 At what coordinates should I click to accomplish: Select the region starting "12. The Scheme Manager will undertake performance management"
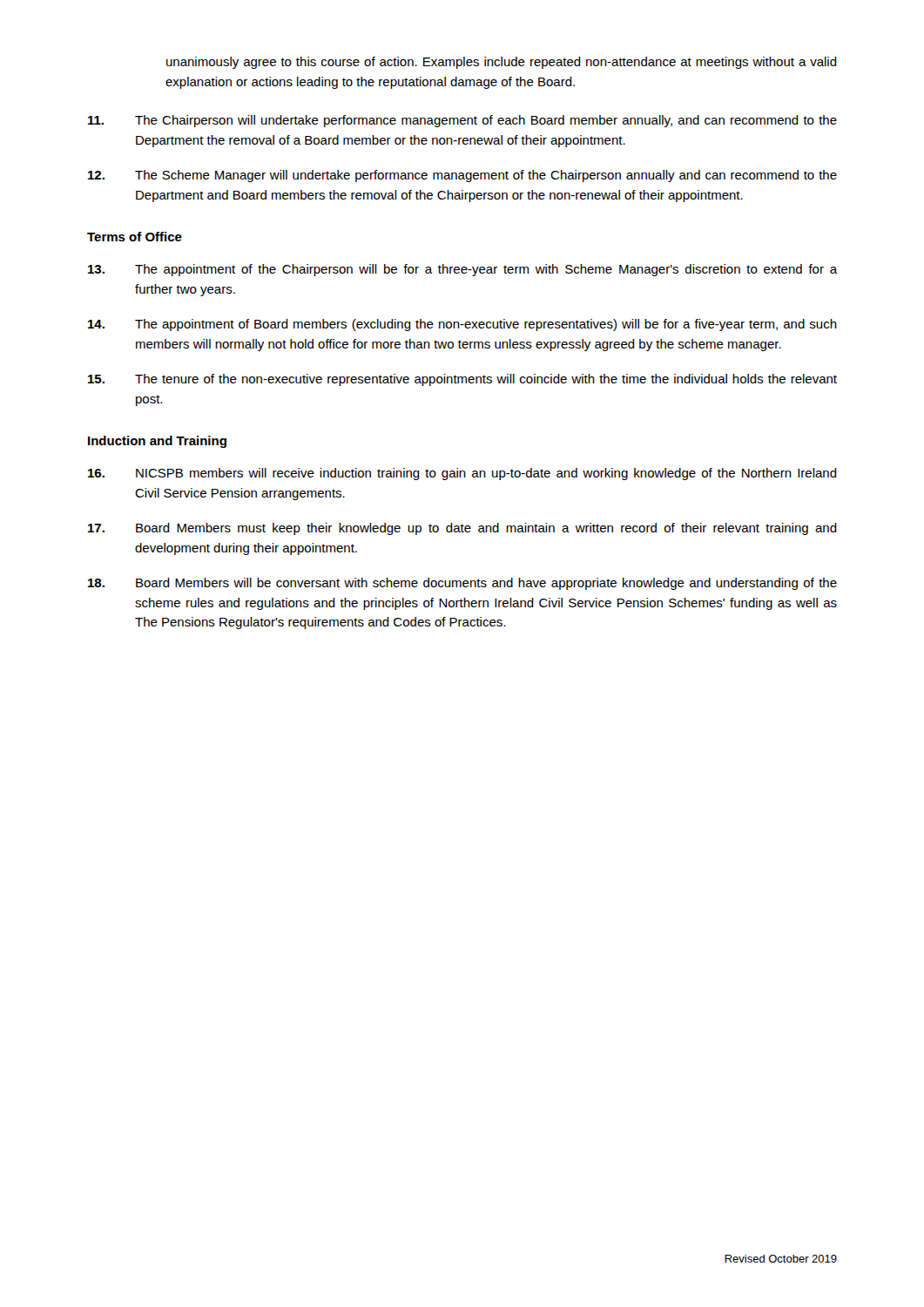pyautogui.click(x=462, y=185)
